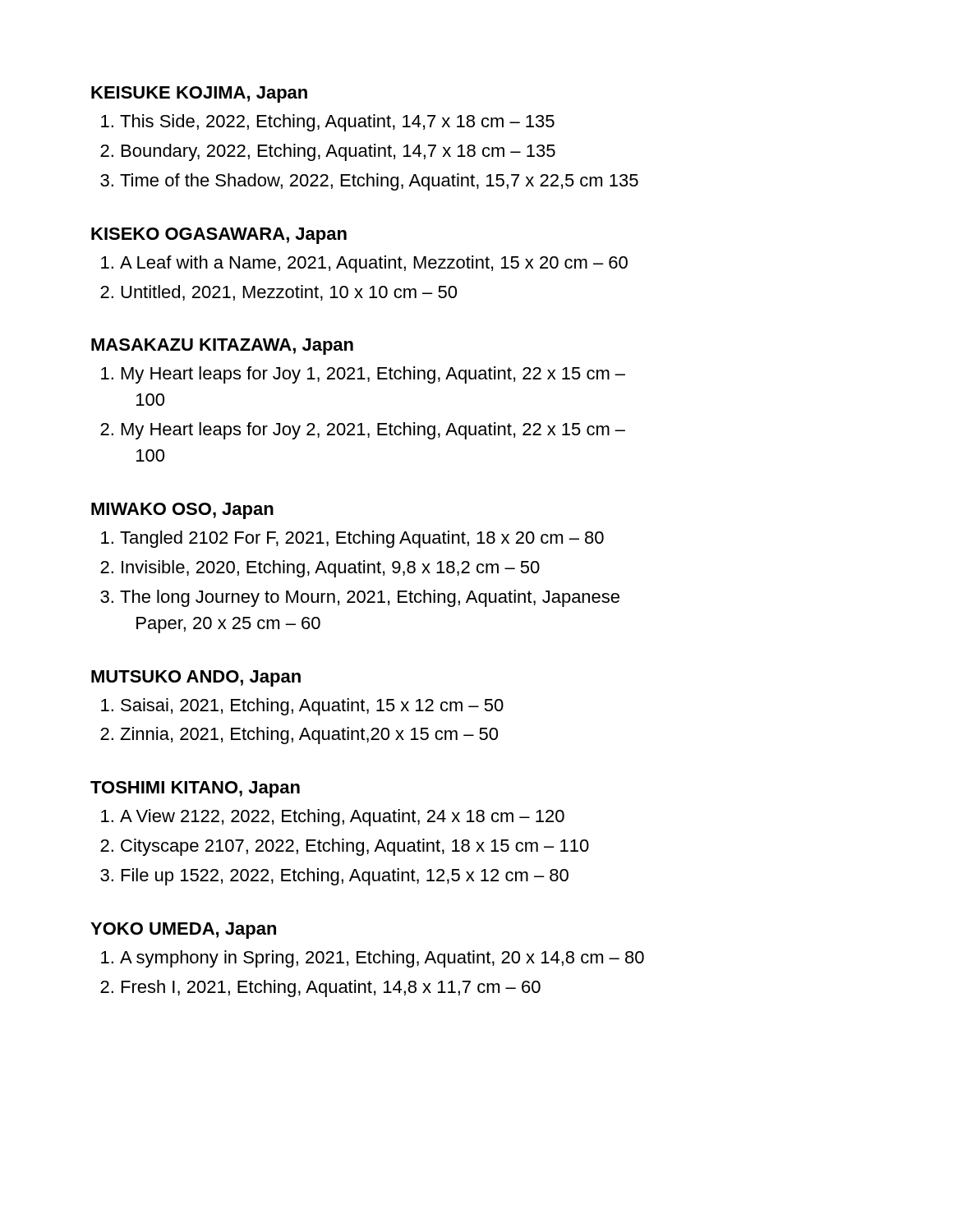
Task: Locate the section header that says "MUTSUKO ANDO, Japan"
Action: click(x=196, y=676)
